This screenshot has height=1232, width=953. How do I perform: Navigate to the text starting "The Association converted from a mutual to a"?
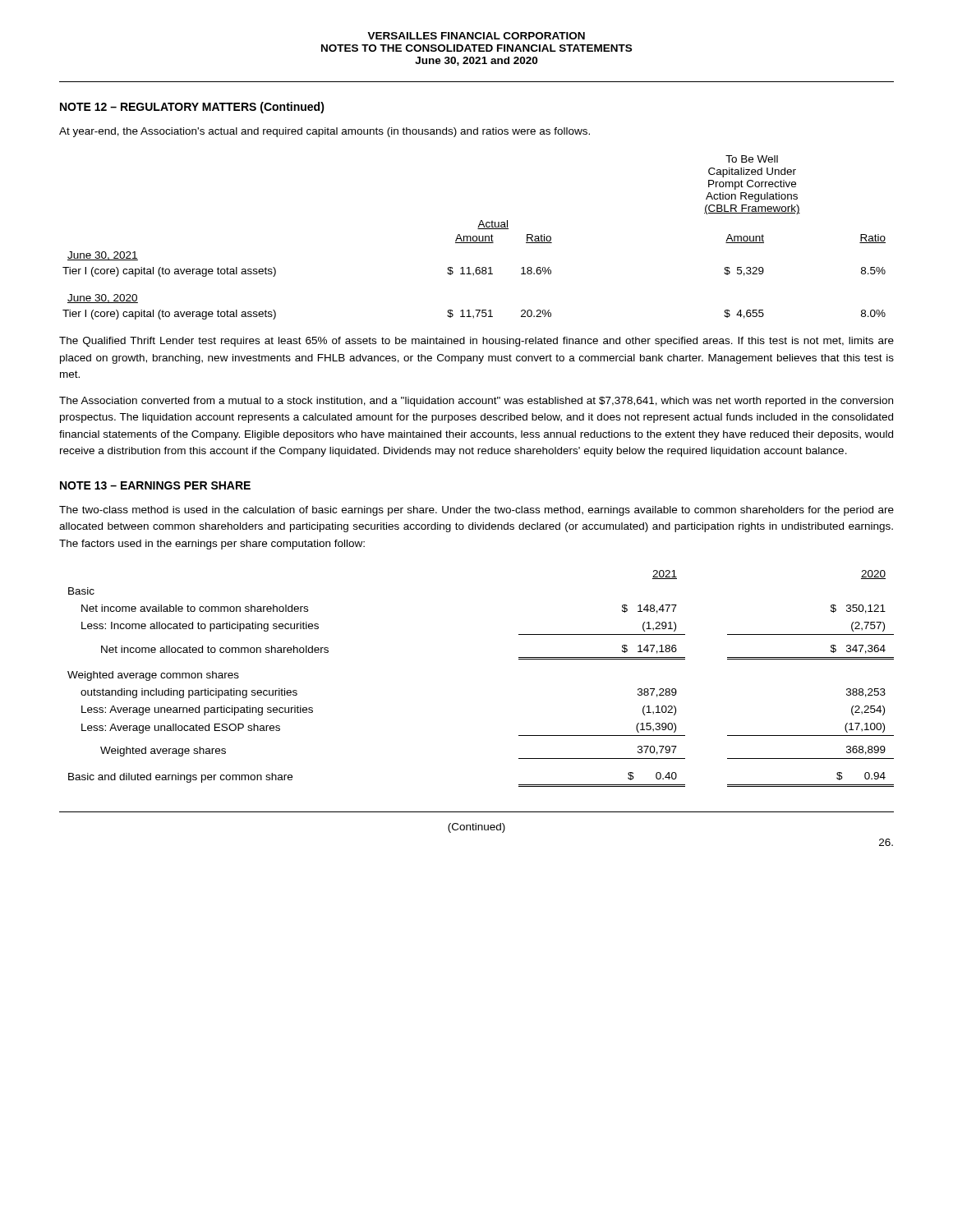(476, 425)
